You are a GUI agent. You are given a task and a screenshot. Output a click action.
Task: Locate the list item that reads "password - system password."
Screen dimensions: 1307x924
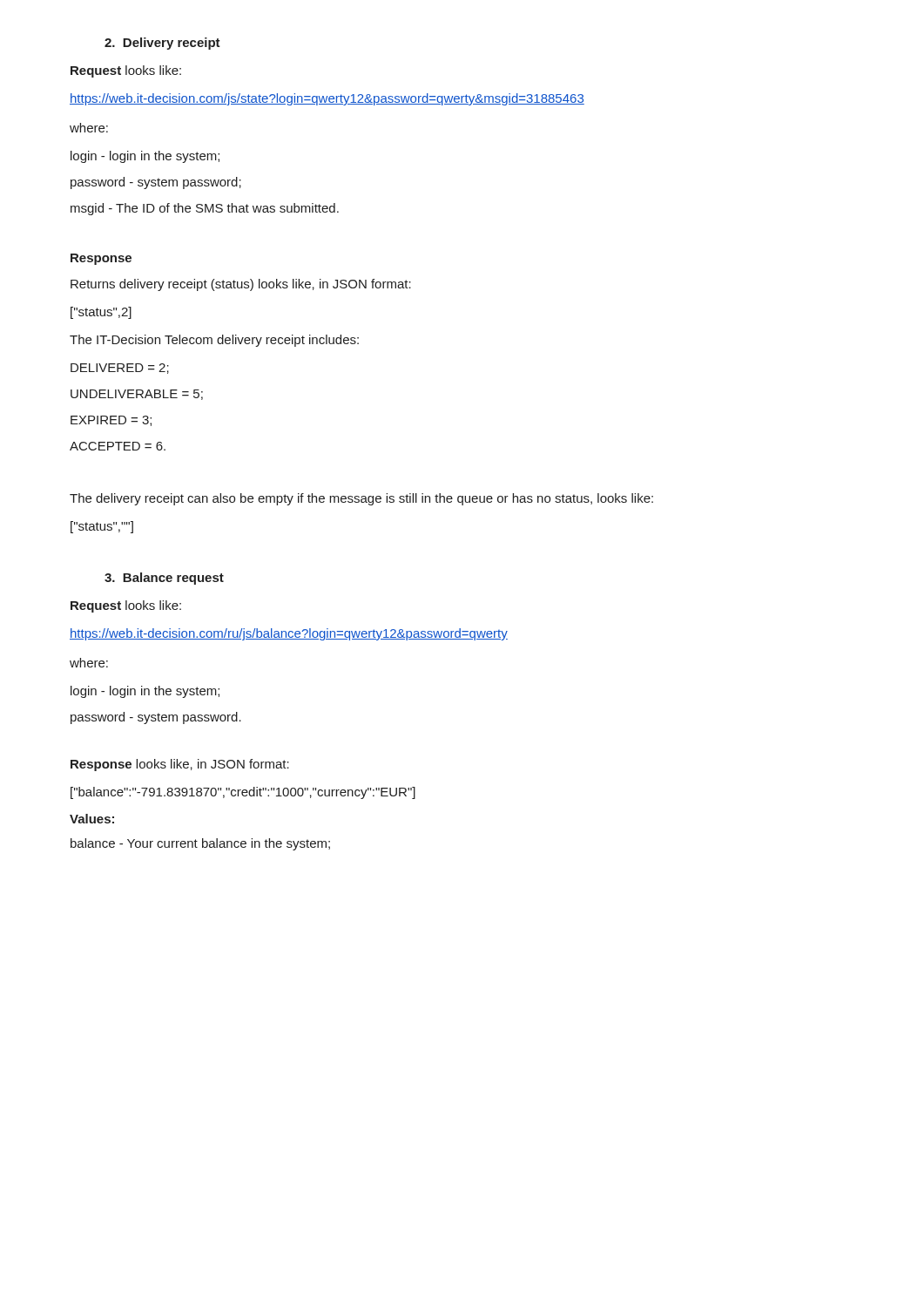click(x=156, y=717)
